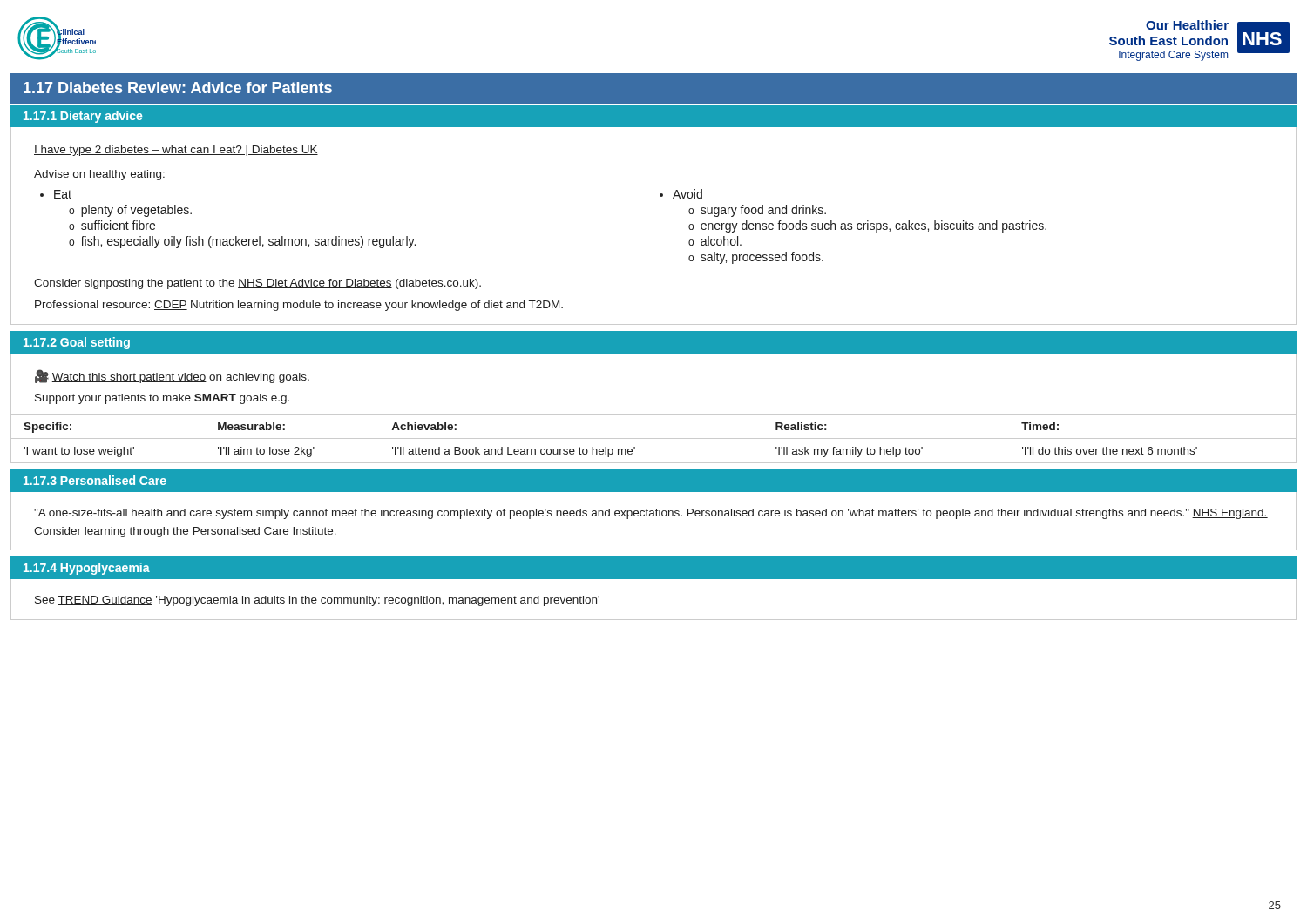
Task: Find the text block that says "Support your patients to make"
Action: (x=162, y=398)
